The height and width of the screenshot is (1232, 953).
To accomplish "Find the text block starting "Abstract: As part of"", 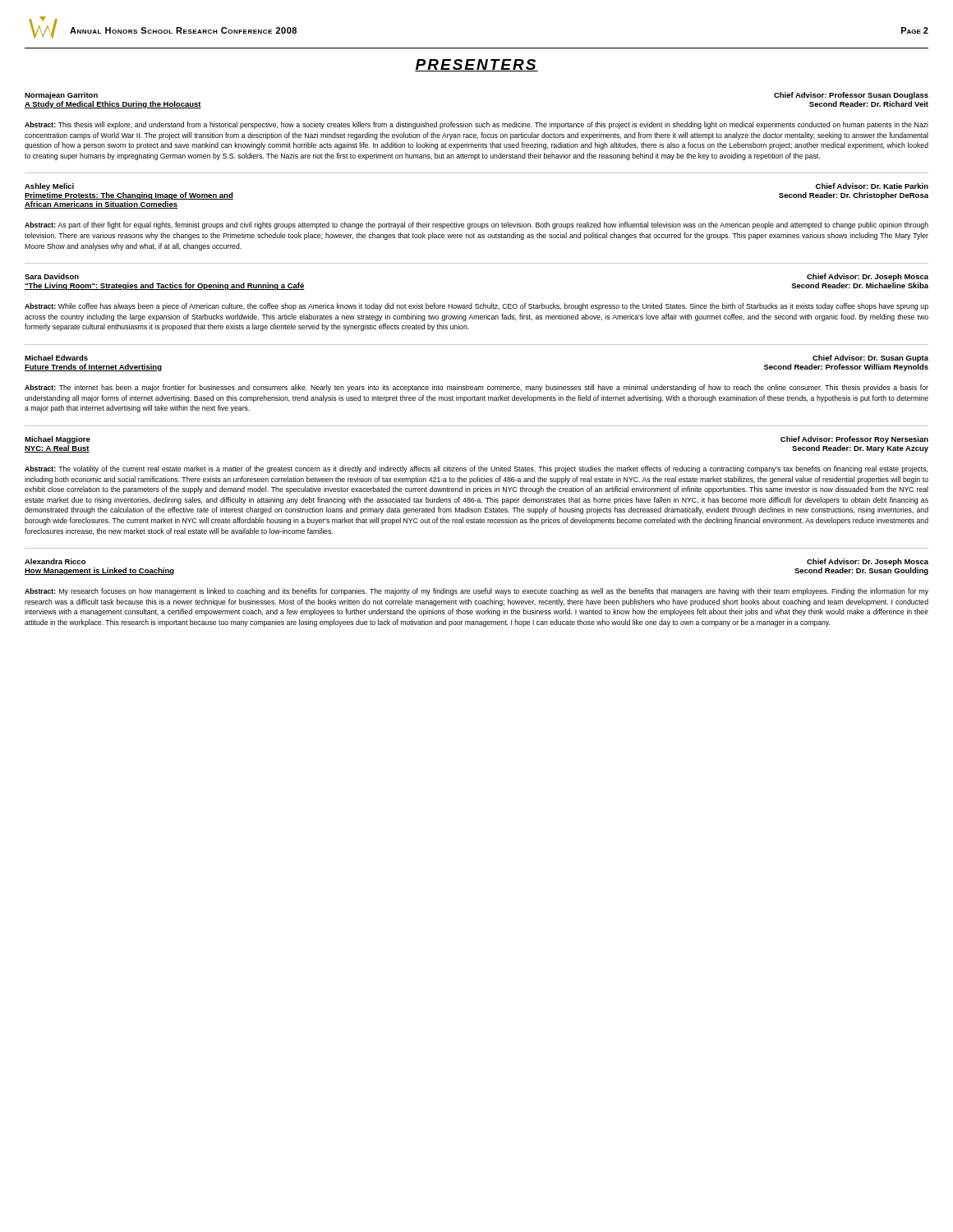I will [x=476, y=236].
